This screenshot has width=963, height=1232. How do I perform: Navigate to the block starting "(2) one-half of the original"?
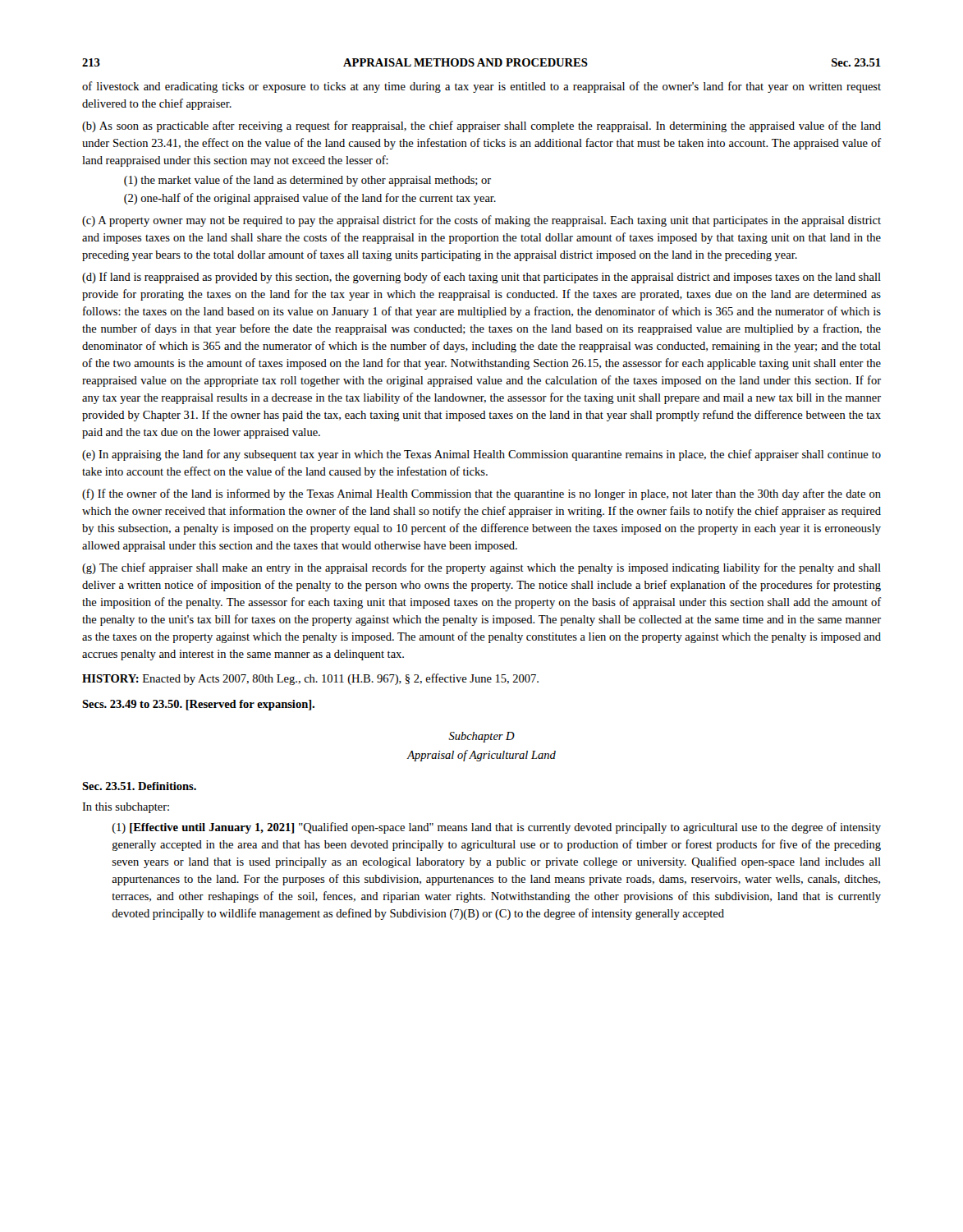click(310, 198)
